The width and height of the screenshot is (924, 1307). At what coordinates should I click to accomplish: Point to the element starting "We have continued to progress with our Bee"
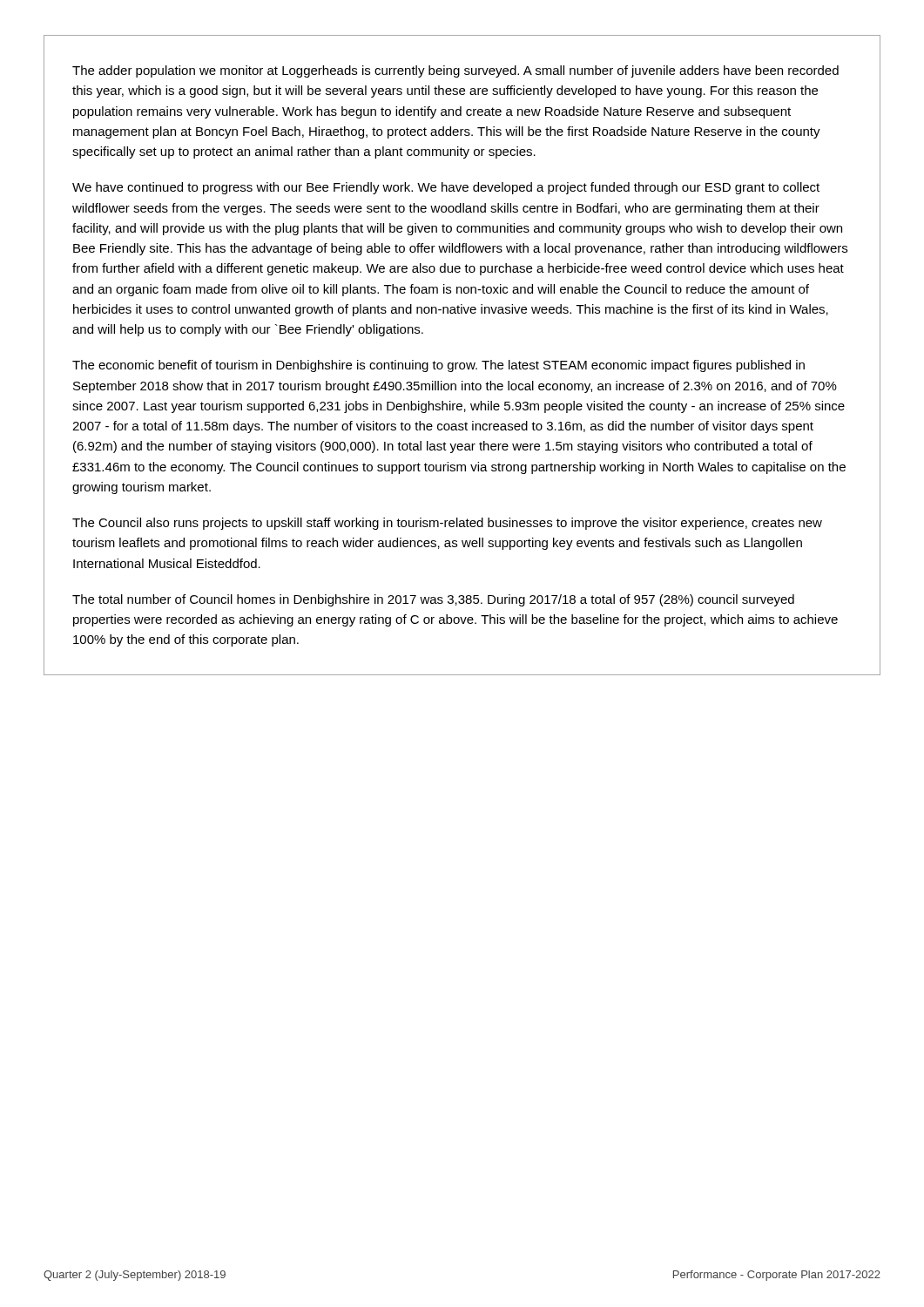point(460,258)
